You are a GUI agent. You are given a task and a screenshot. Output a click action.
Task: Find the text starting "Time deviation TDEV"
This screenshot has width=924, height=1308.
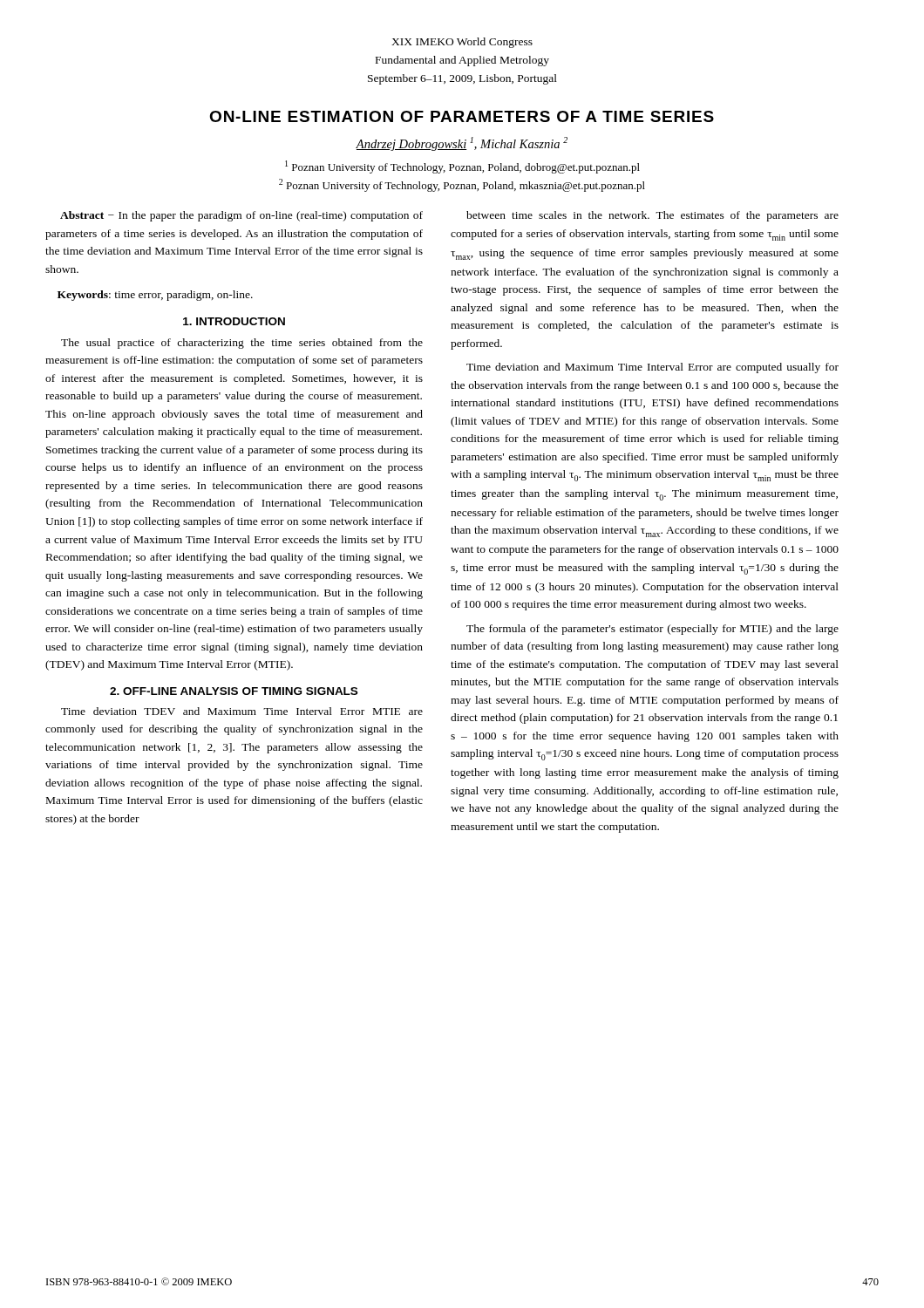tap(234, 764)
